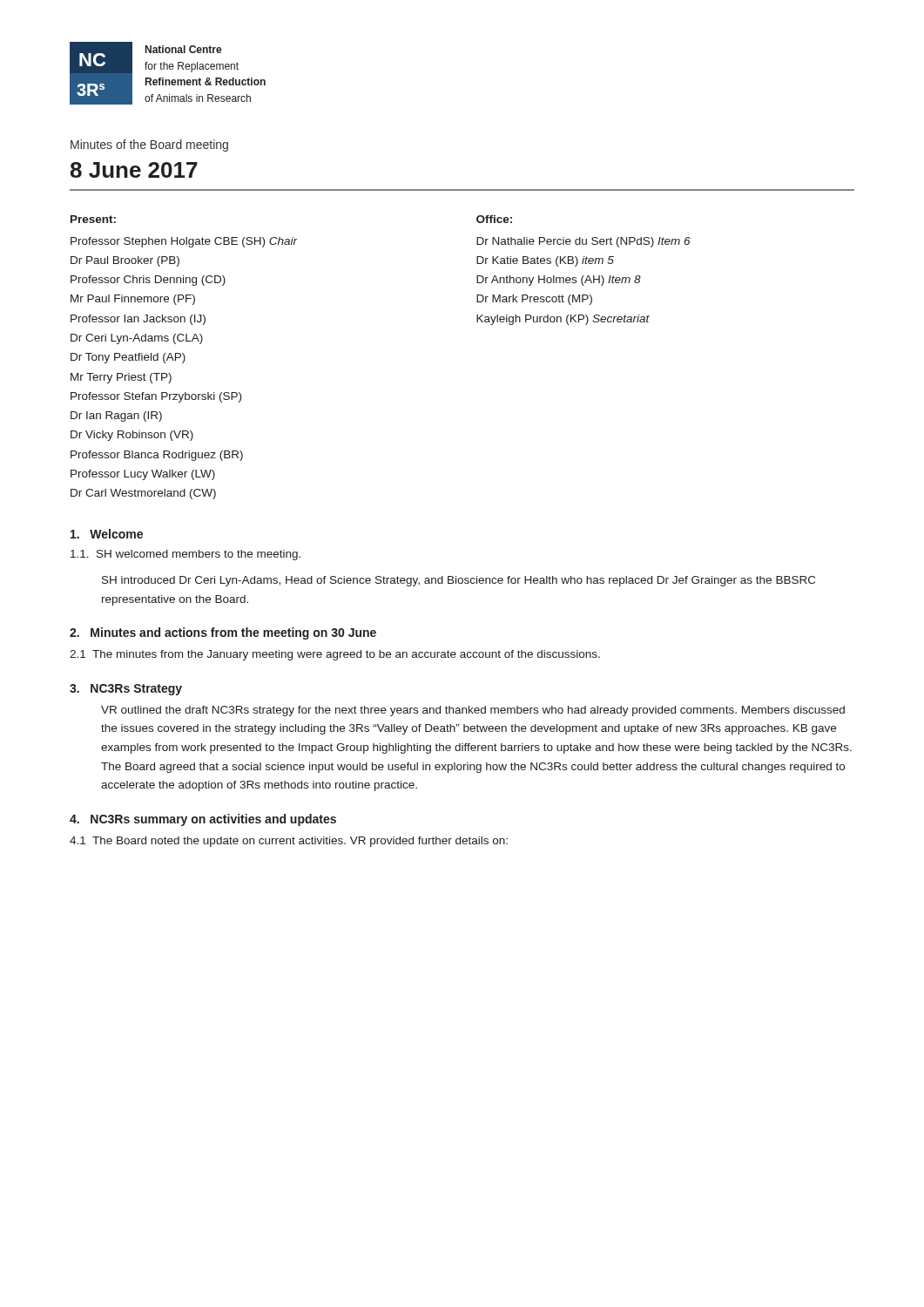Find the element starting "2. Minutes and actions from"
Screen dimensions: 1307x924
pyautogui.click(x=223, y=633)
